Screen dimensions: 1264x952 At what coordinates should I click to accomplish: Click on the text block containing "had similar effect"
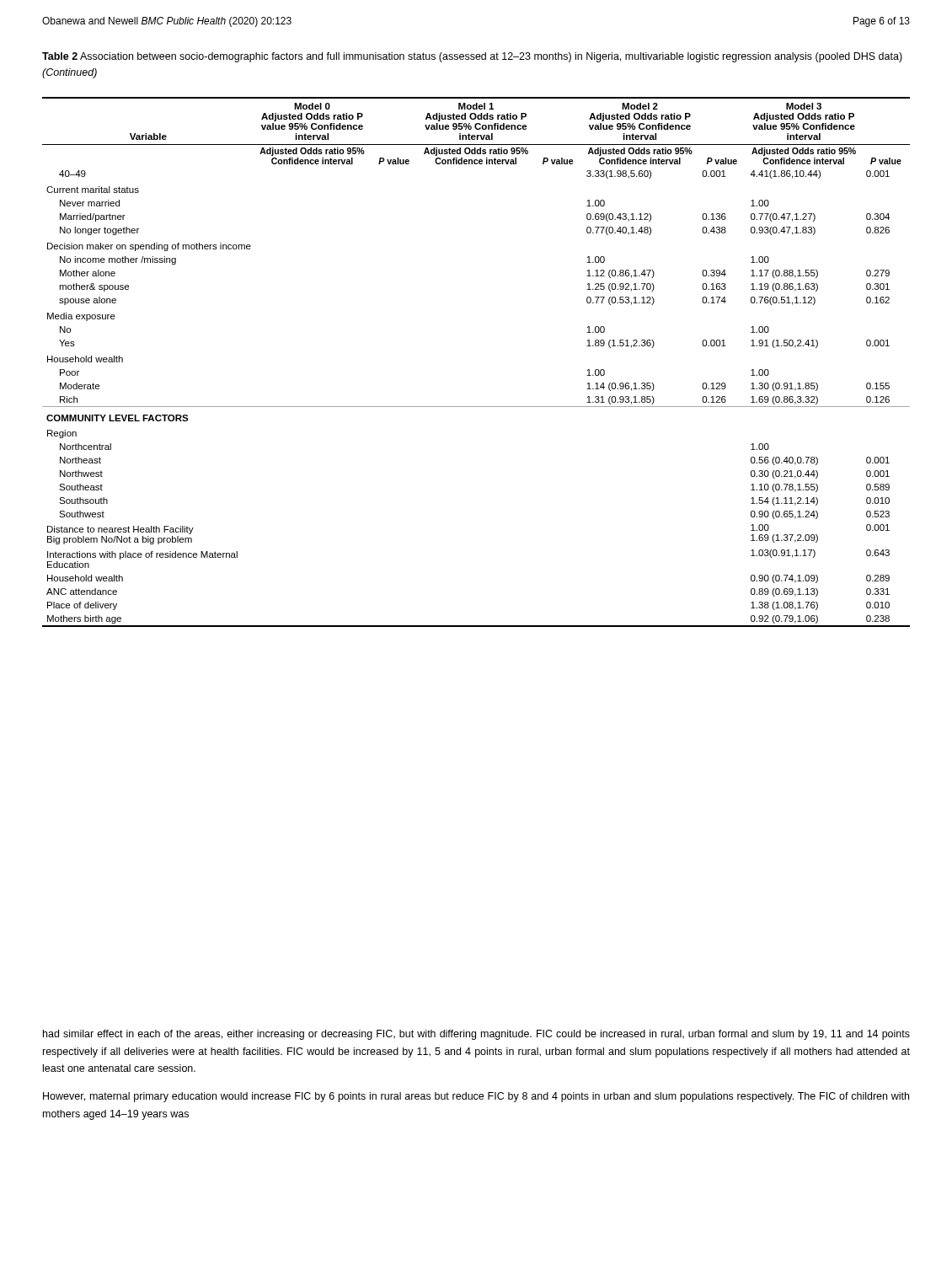476,1035
